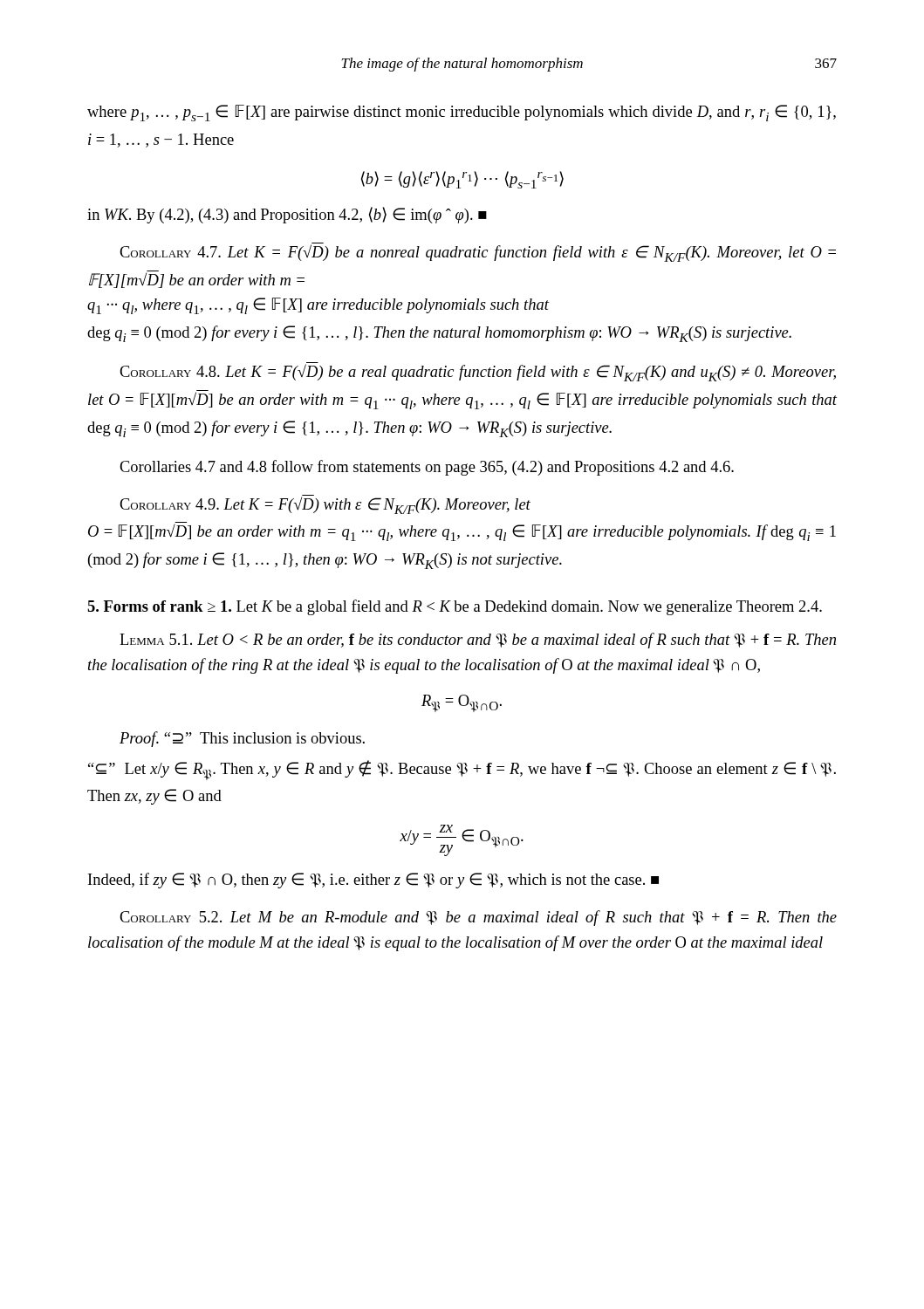Point to the block beginning "Corollaries 4.7 and 4.8"

[427, 467]
